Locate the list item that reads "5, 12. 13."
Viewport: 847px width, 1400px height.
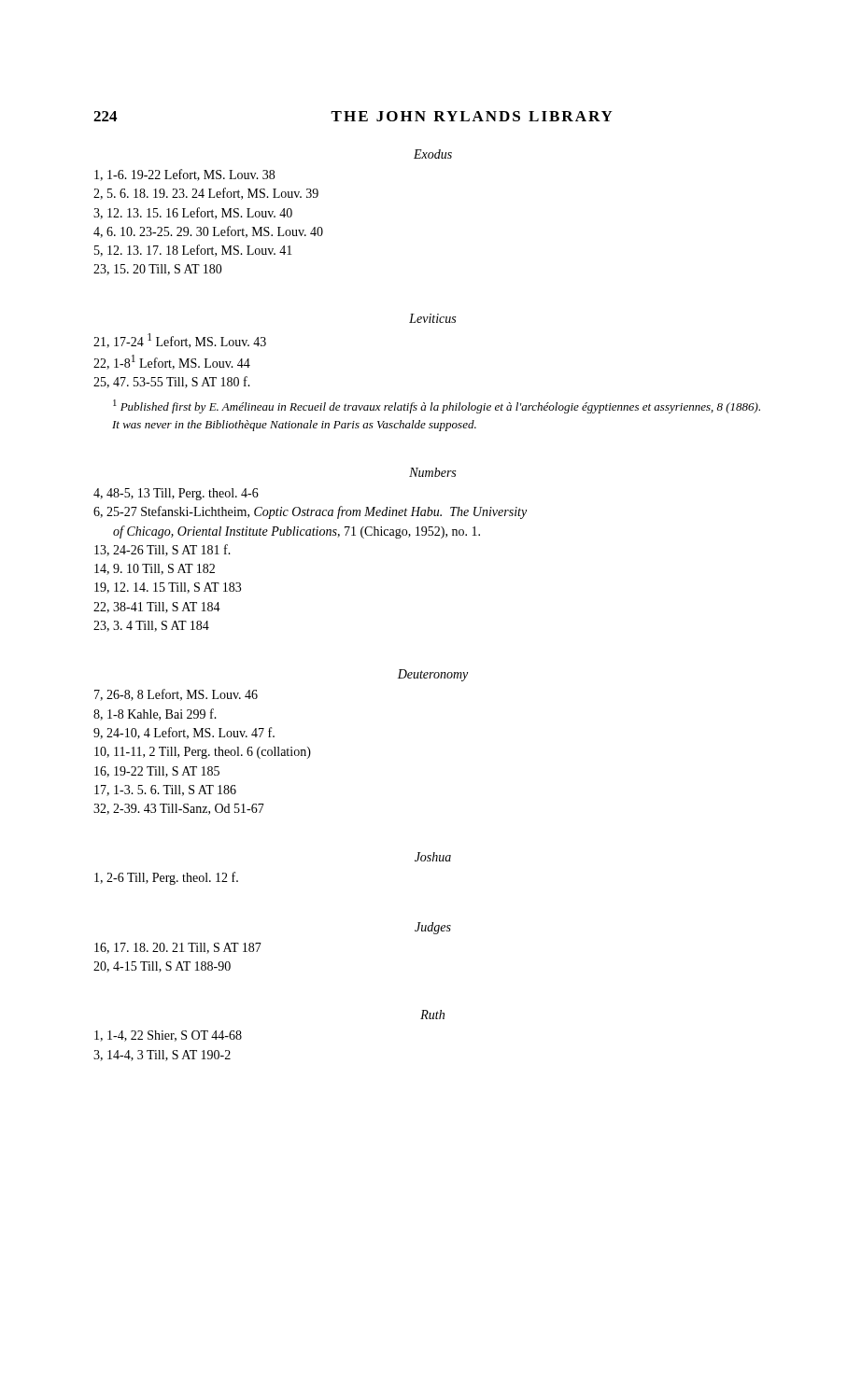(x=193, y=251)
